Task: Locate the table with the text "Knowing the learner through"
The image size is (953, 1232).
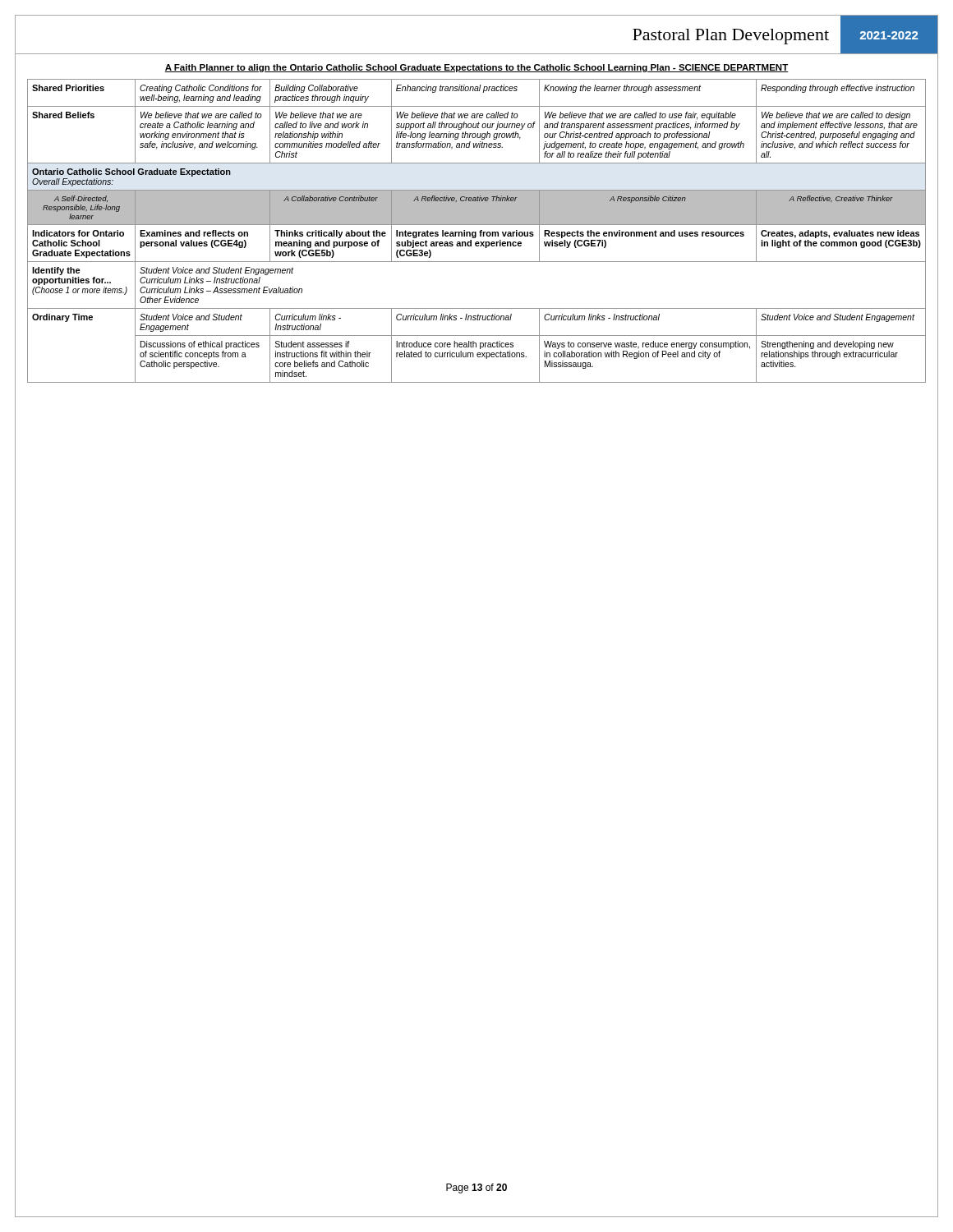Action: 476,231
